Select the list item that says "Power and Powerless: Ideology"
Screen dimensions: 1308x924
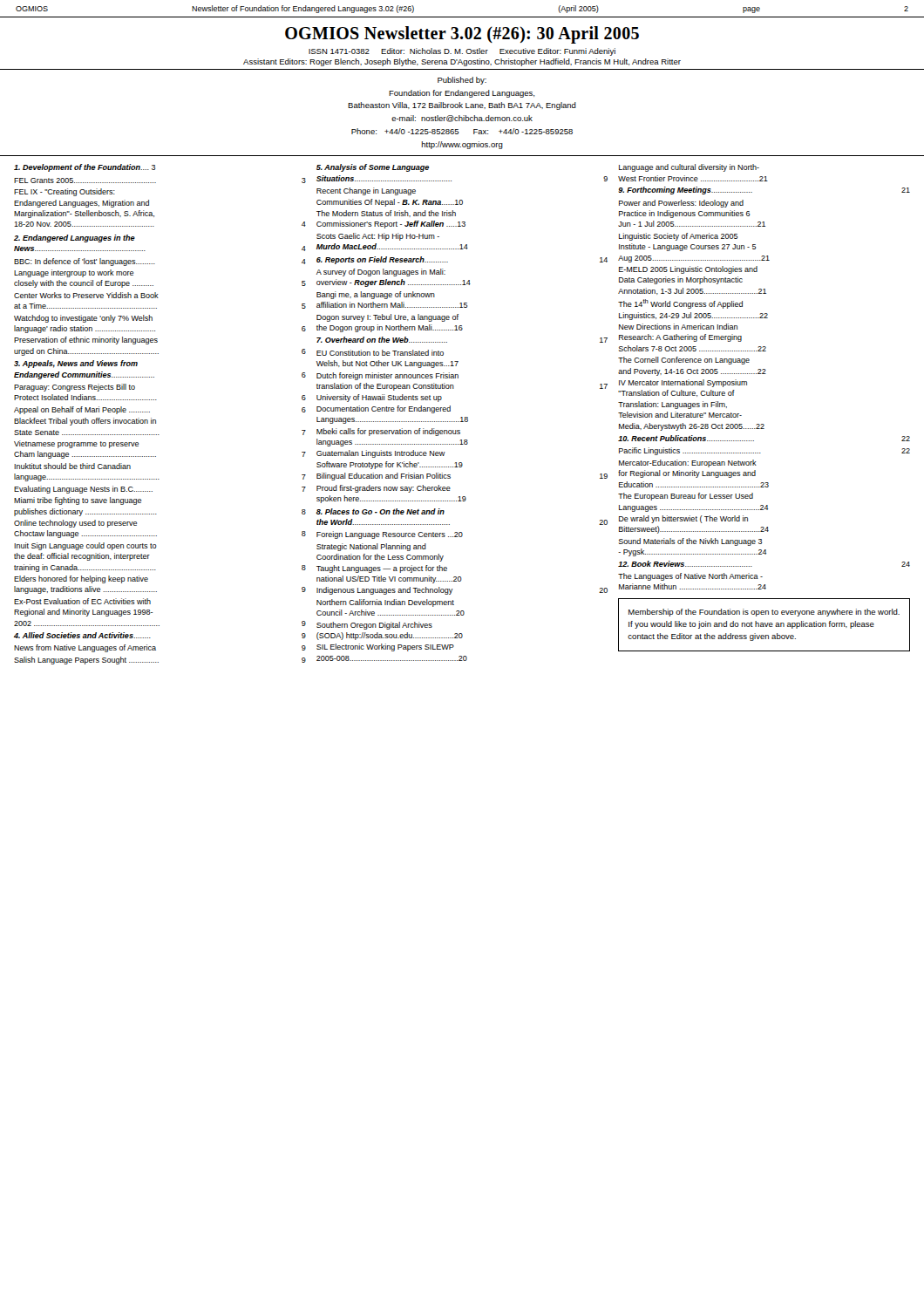(x=692, y=214)
